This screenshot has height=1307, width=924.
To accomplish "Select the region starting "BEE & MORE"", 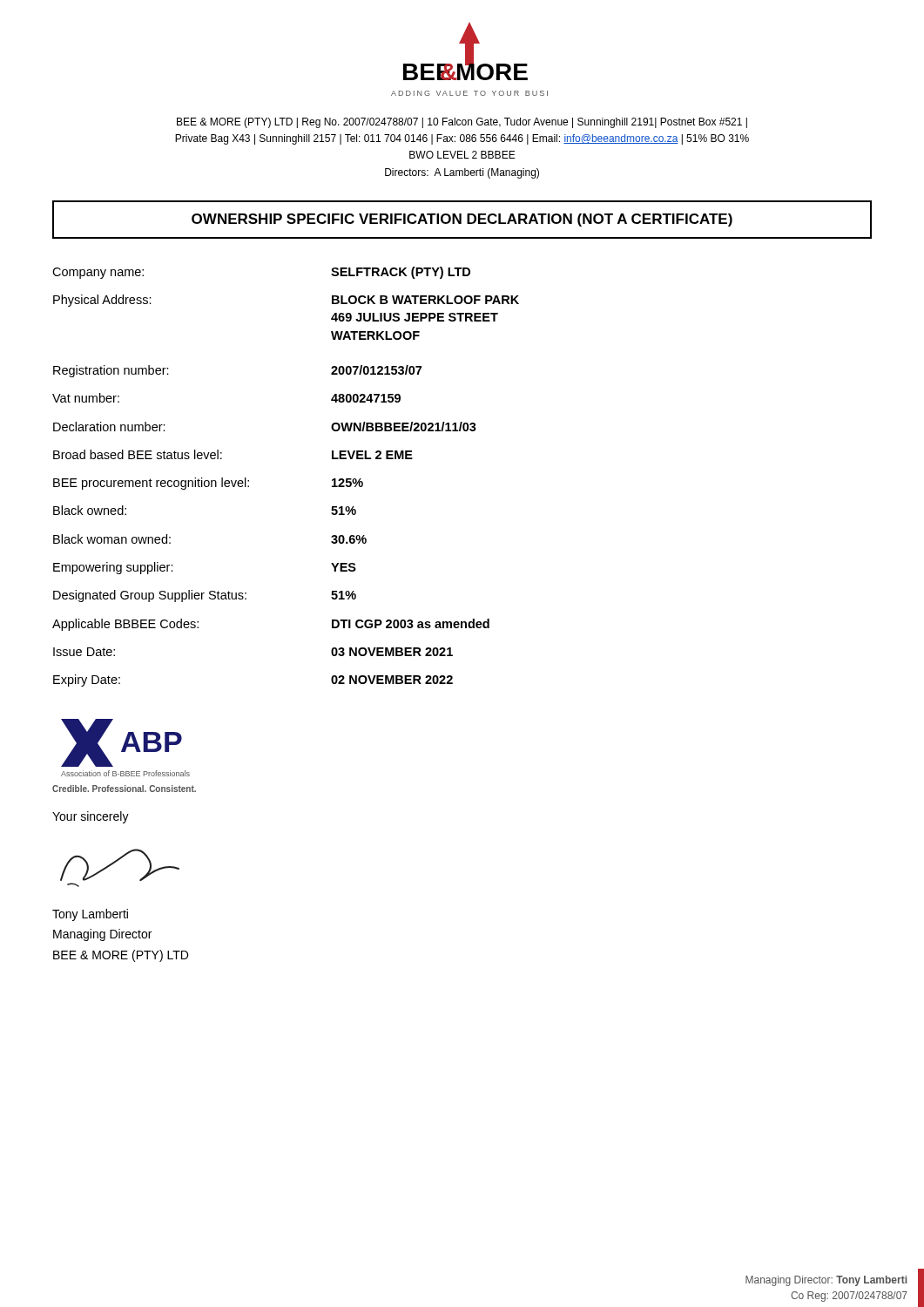I will [462, 147].
